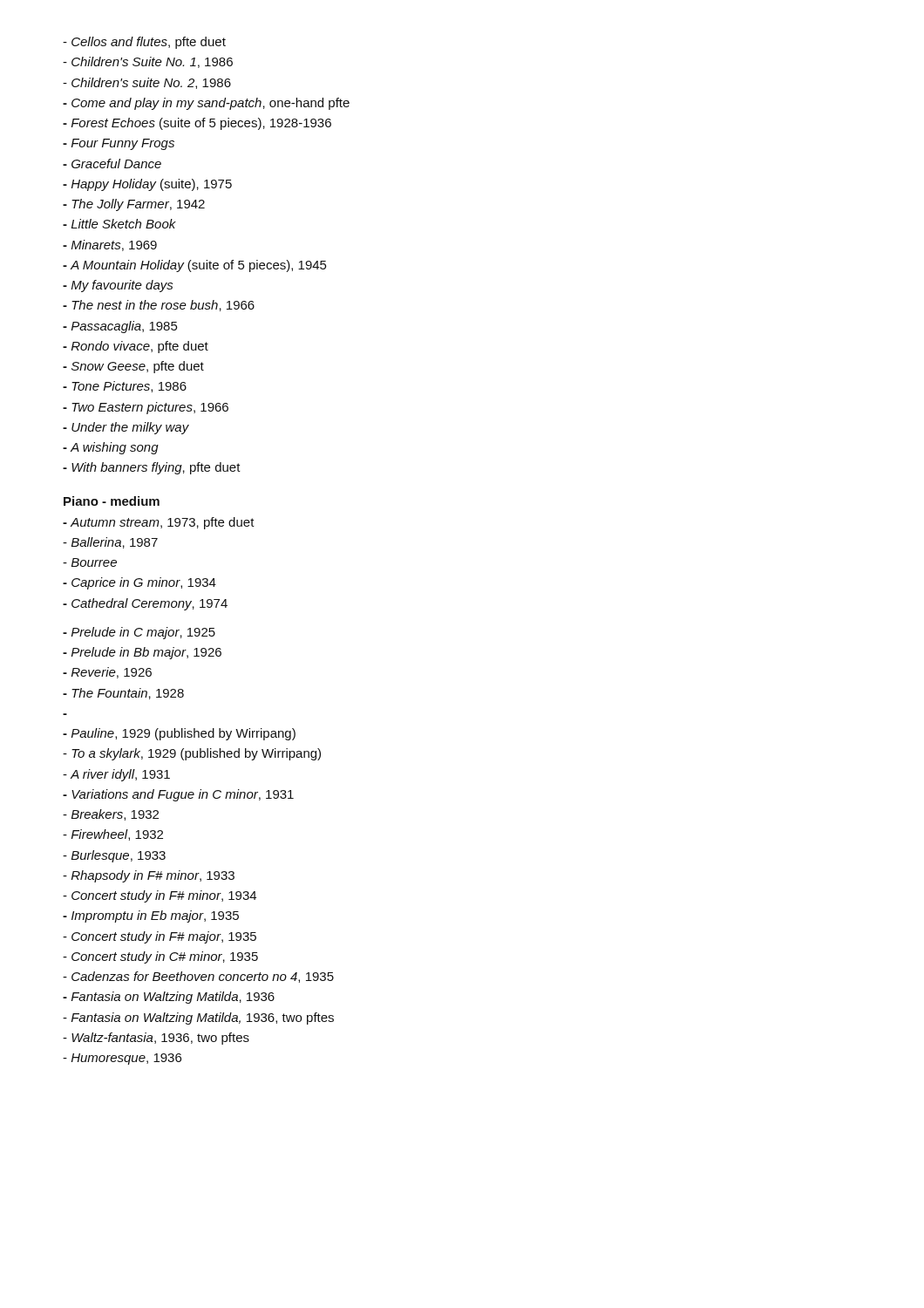Image resolution: width=924 pixels, height=1308 pixels.
Task: Select the text block starting "Reverie, 1926"
Action: (x=107, y=672)
